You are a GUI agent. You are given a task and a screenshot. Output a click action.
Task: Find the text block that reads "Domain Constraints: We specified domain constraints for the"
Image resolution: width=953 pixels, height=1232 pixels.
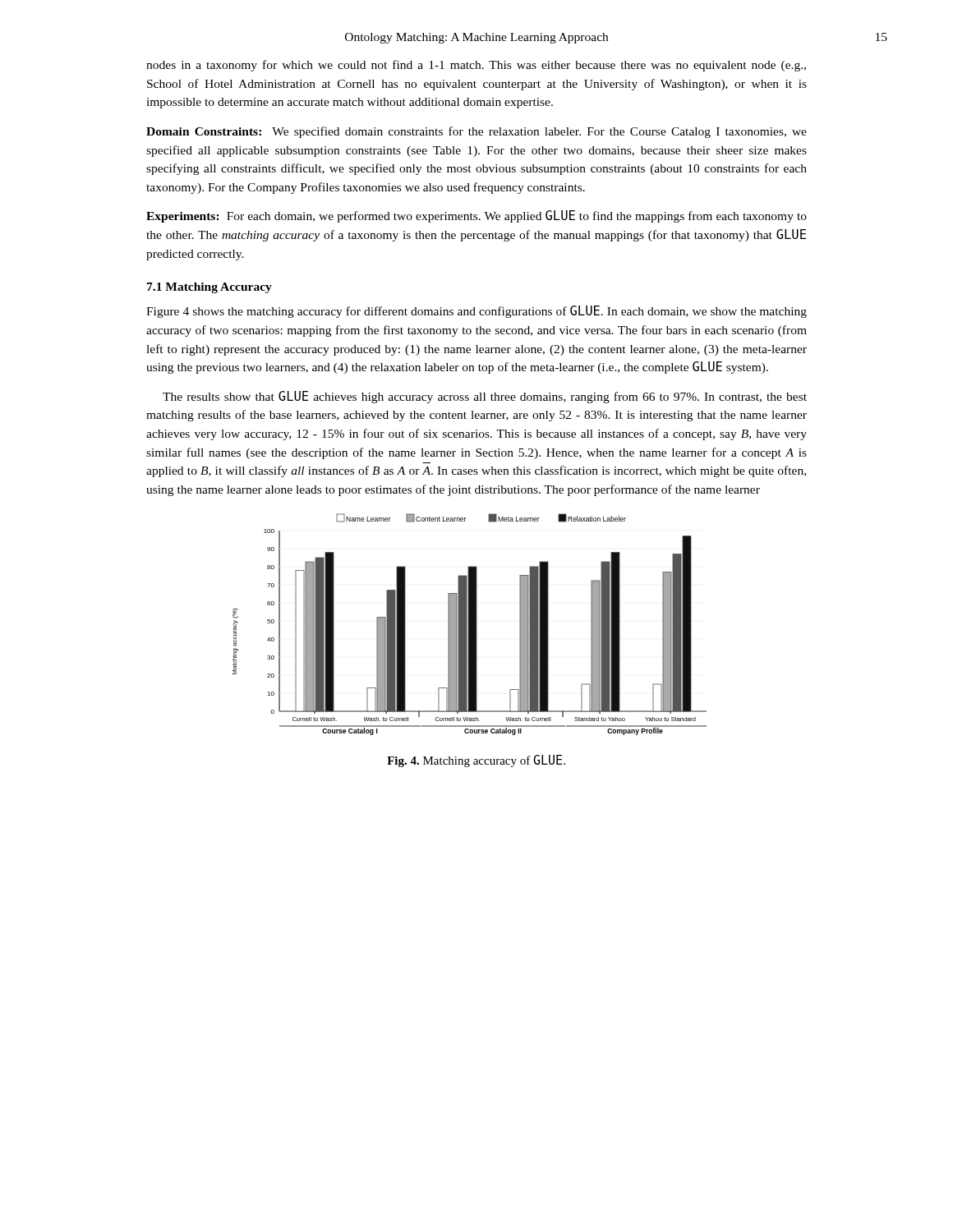(x=476, y=159)
